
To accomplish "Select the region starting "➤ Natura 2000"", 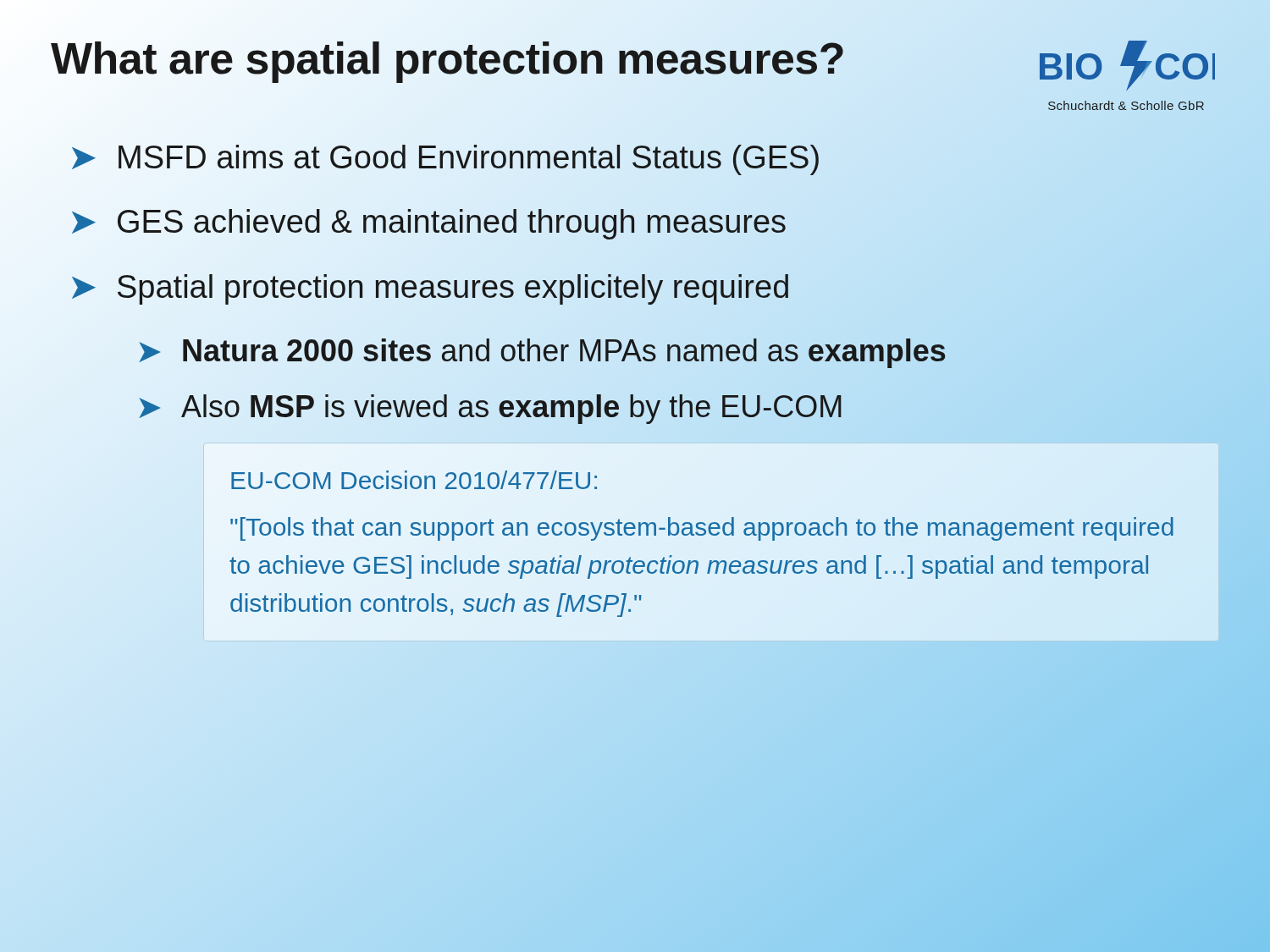I will pos(541,352).
